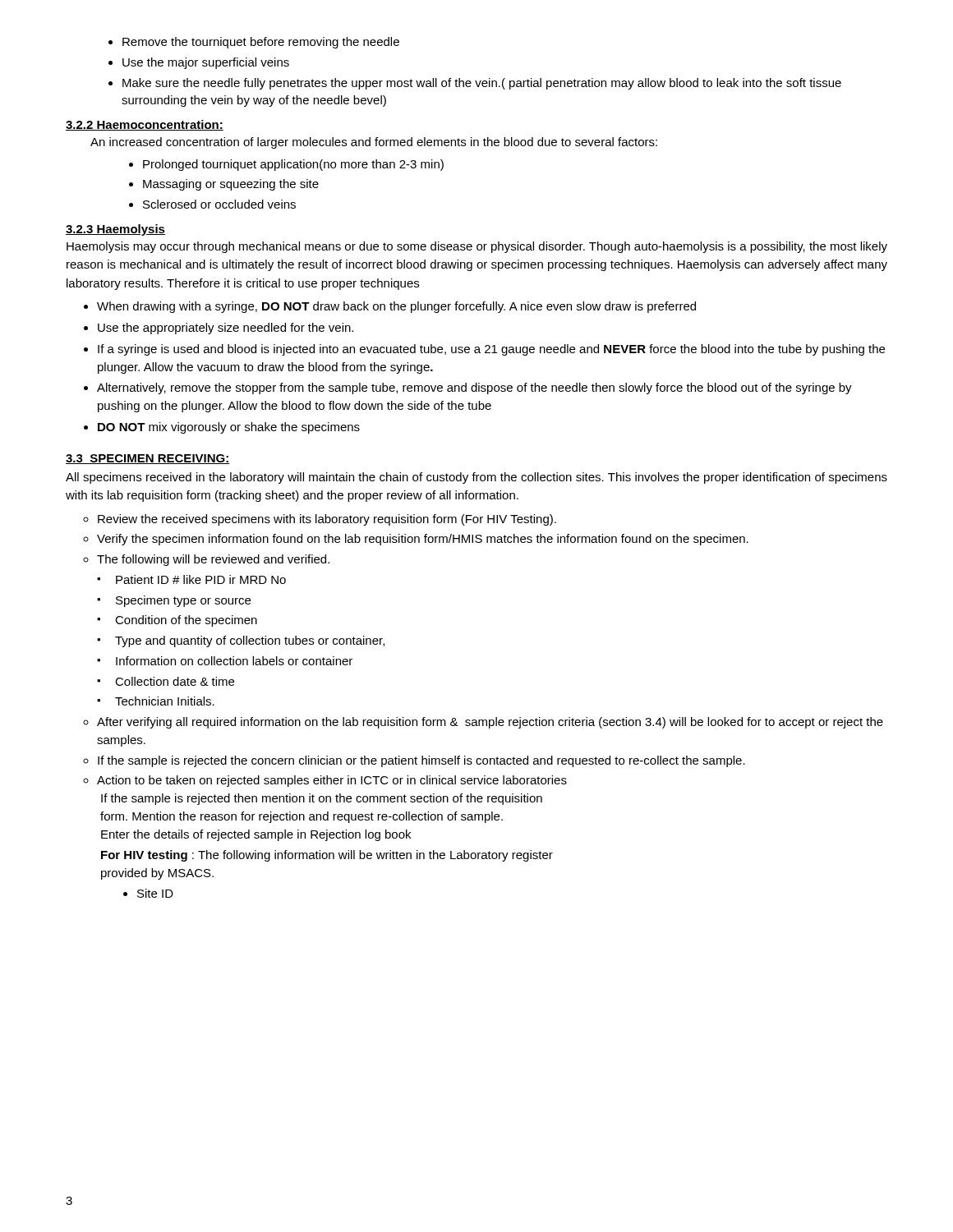The image size is (953, 1232).
Task: Select the region starting "If a syringe is used"
Action: click(476, 358)
